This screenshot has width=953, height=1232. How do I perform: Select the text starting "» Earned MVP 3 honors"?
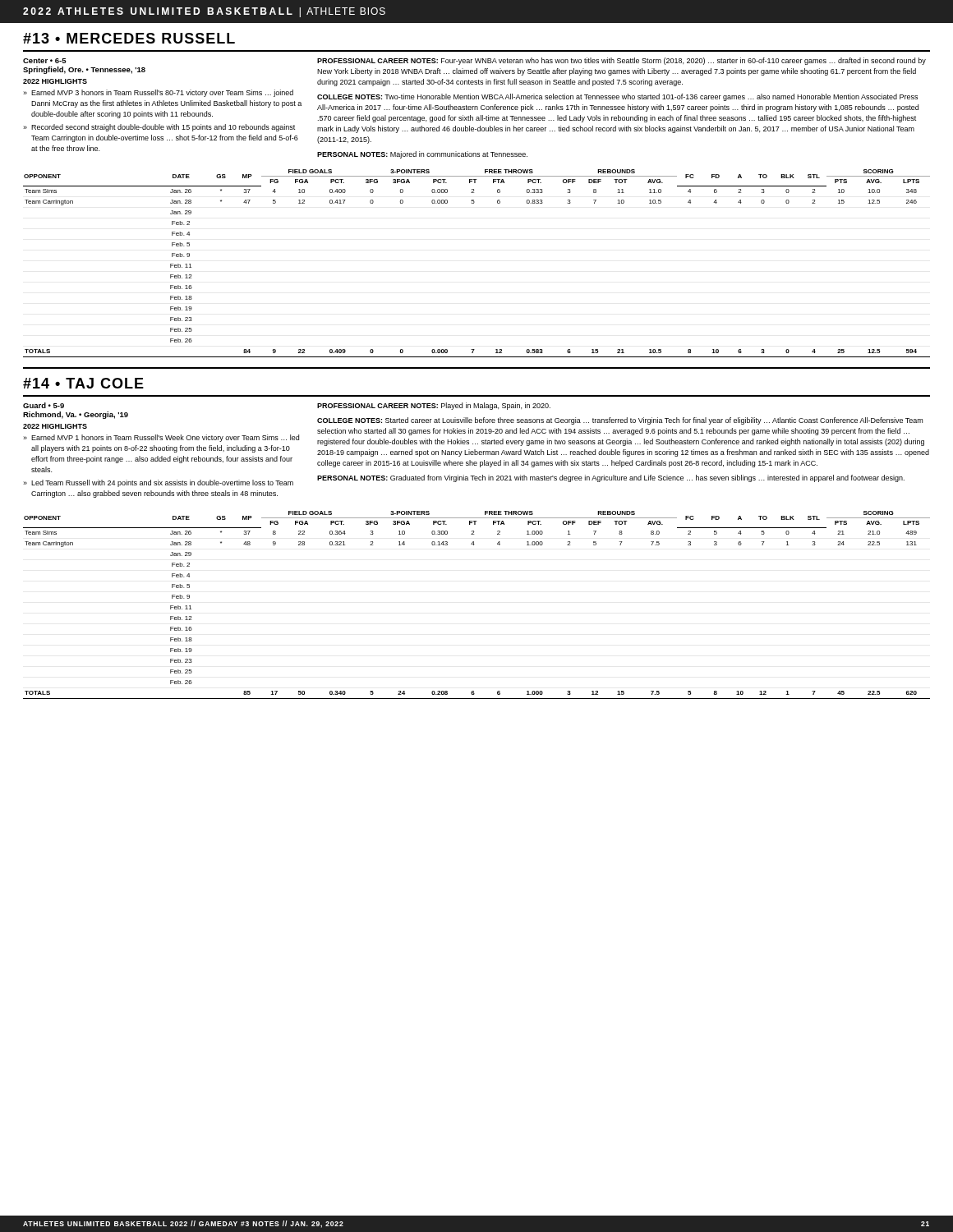[162, 104]
